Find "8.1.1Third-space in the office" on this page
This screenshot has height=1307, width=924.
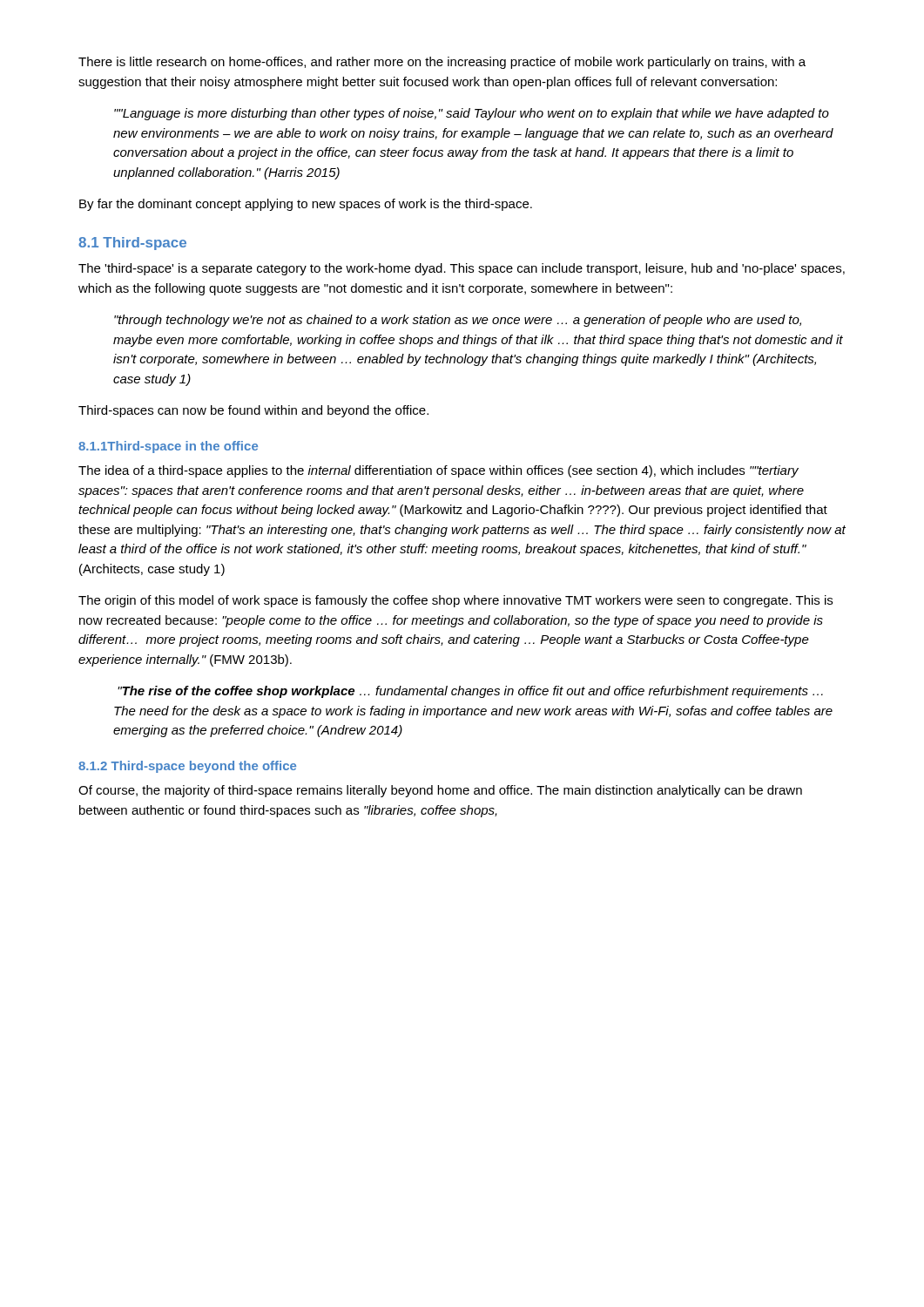point(168,445)
